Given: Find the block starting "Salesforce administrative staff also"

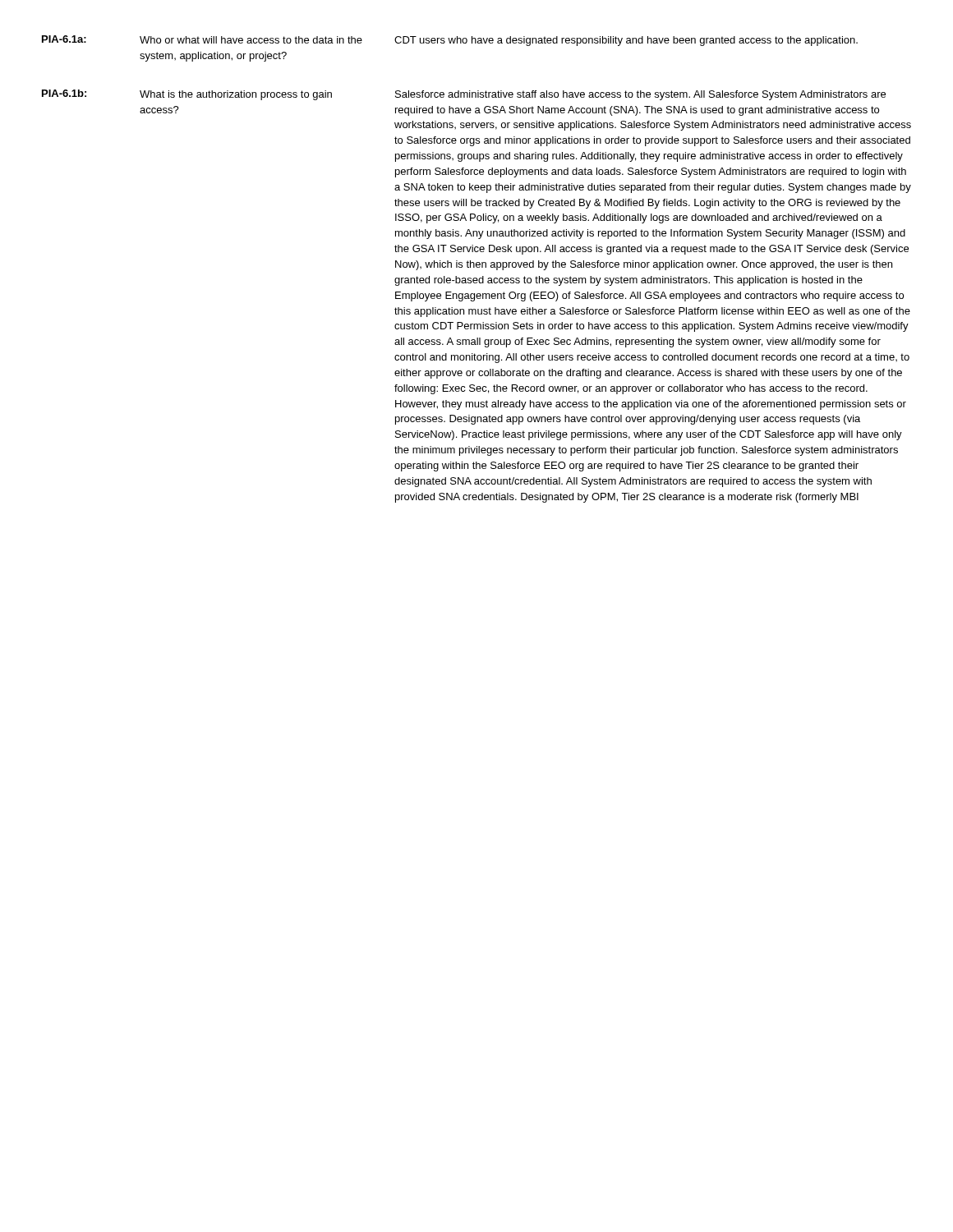Looking at the screenshot, I should coord(653,295).
